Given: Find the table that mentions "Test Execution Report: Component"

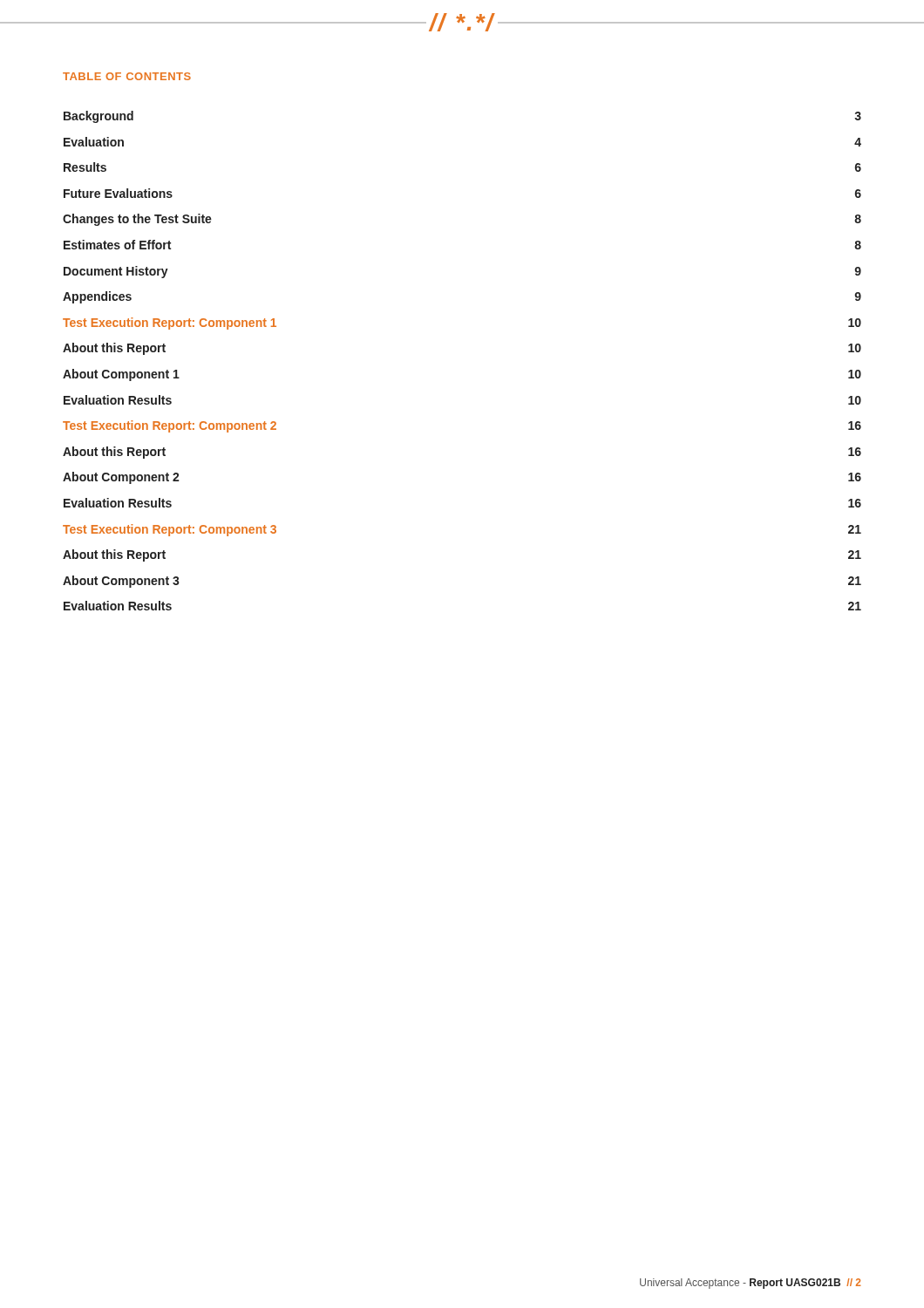Looking at the screenshot, I should pyautogui.click(x=462, y=362).
